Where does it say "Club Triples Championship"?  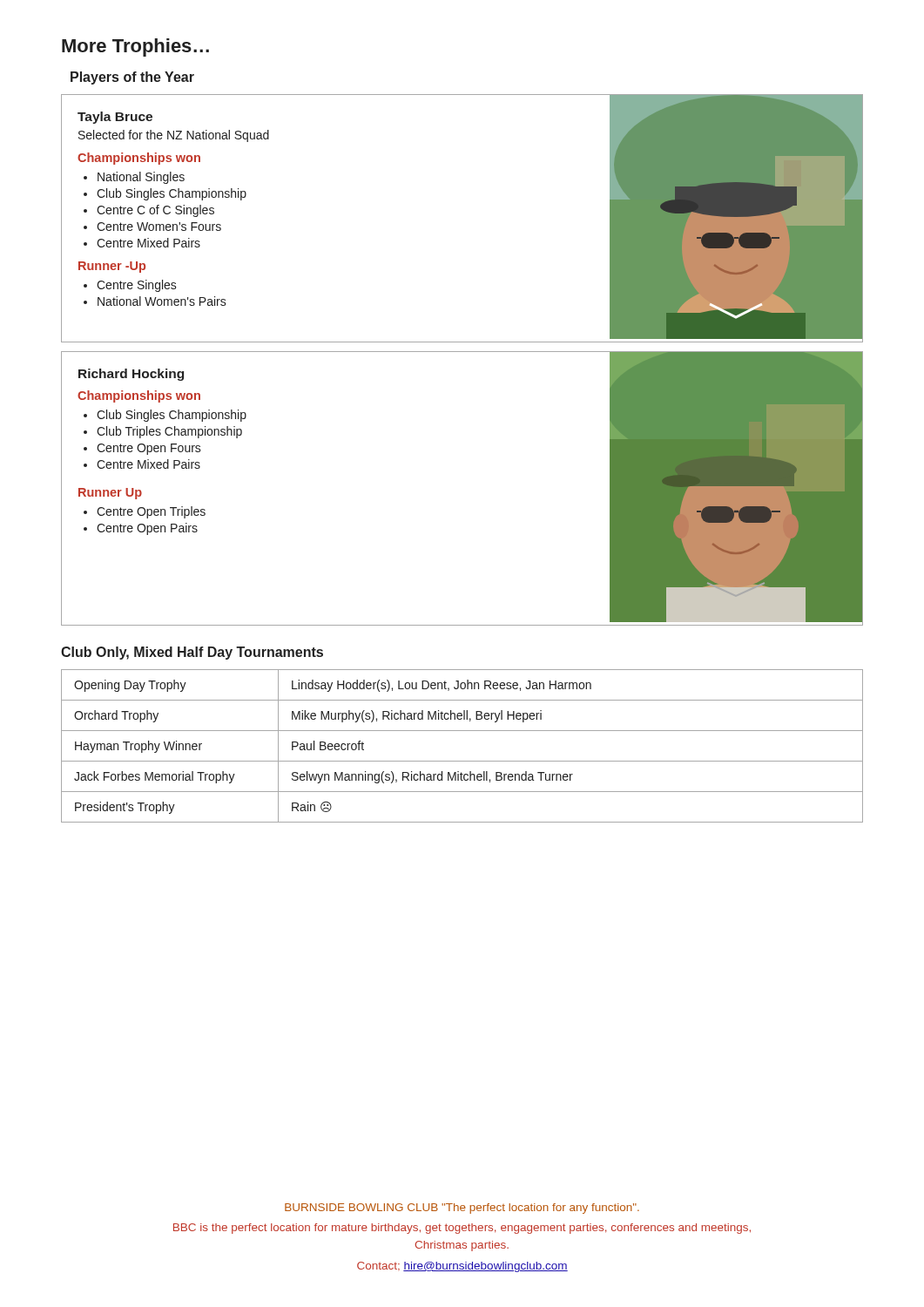pos(170,431)
